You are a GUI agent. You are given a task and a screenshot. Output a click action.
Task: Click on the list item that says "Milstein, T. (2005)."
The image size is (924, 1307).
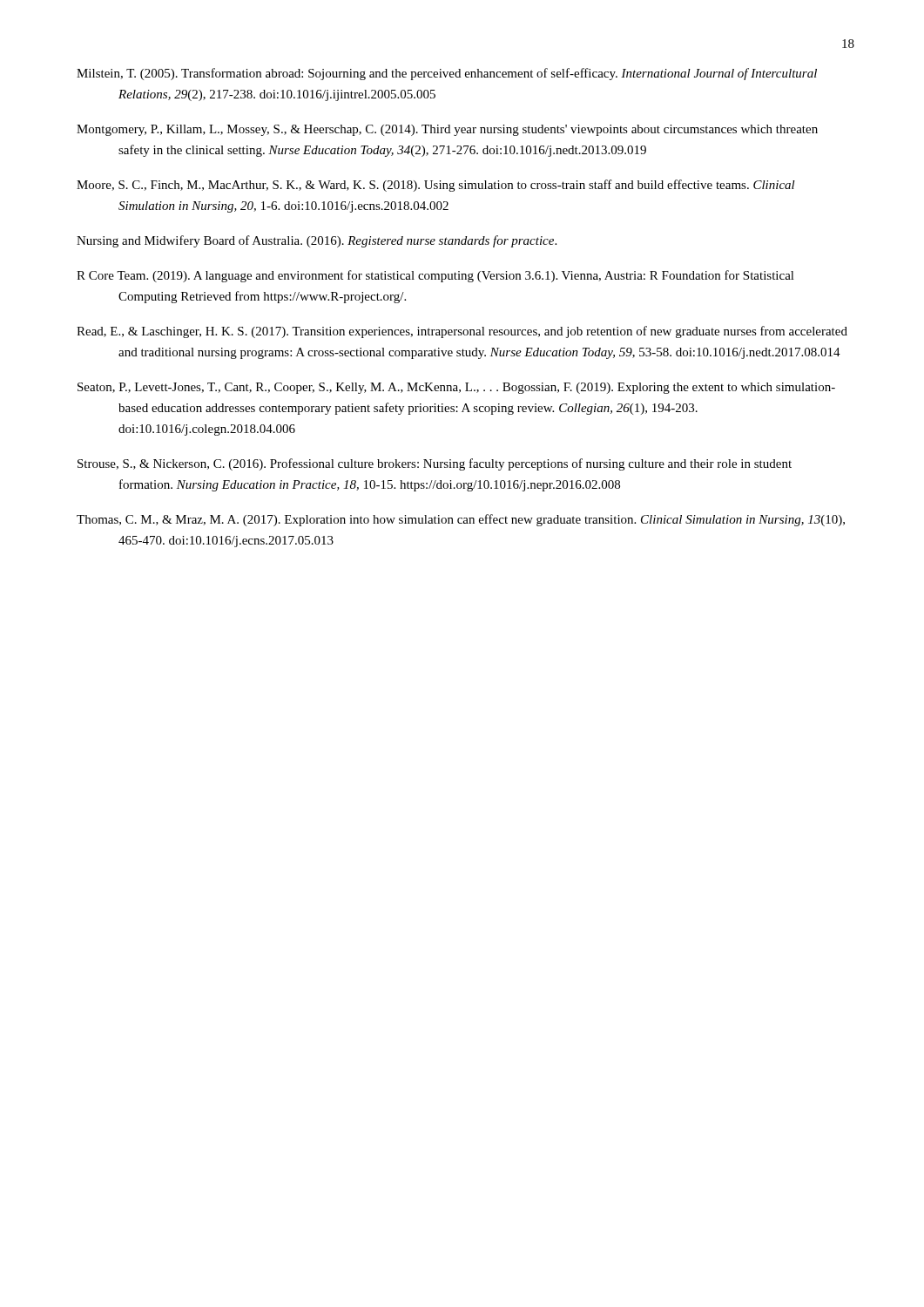coord(462,84)
